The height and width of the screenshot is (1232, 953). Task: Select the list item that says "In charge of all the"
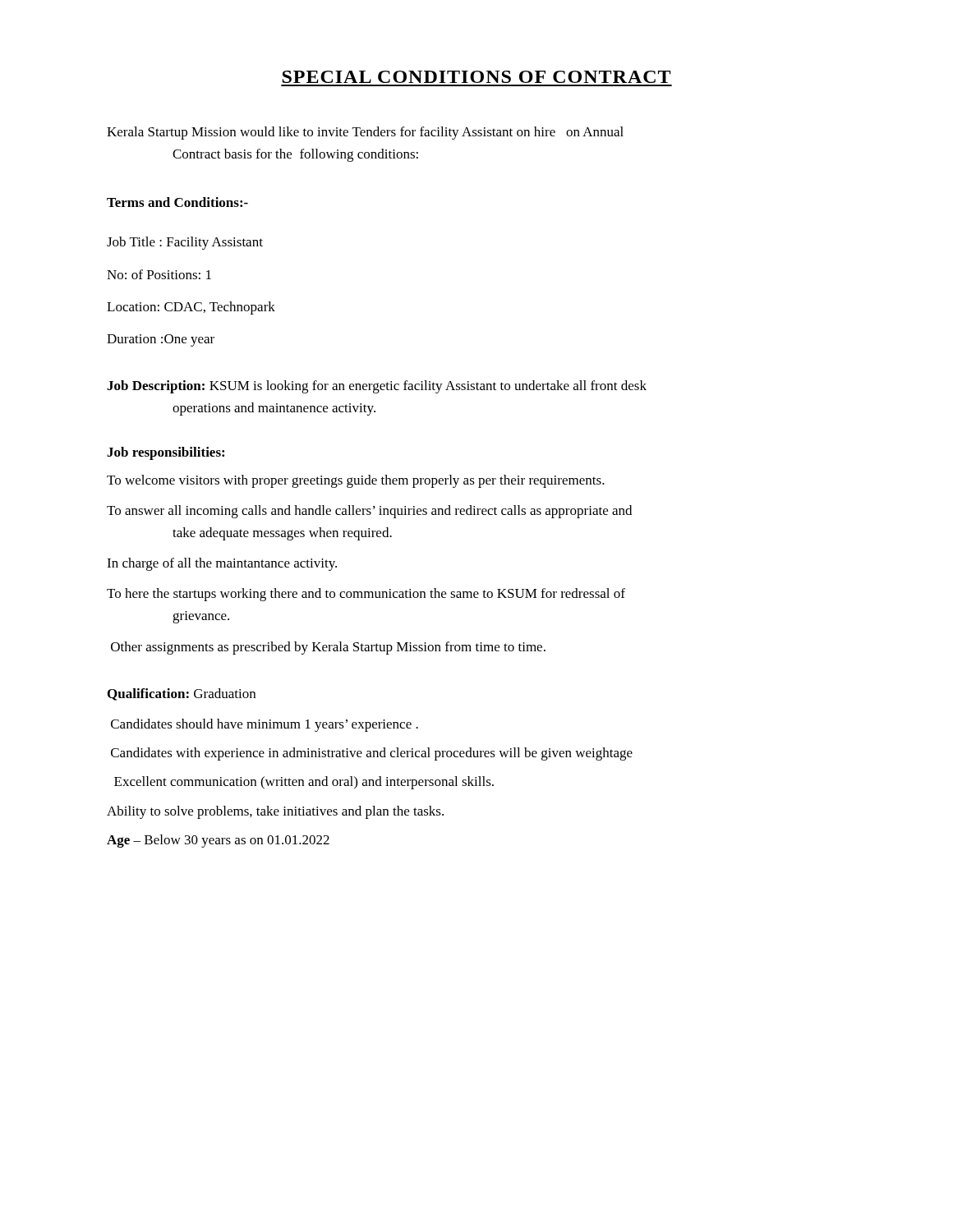[x=222, y=563]
